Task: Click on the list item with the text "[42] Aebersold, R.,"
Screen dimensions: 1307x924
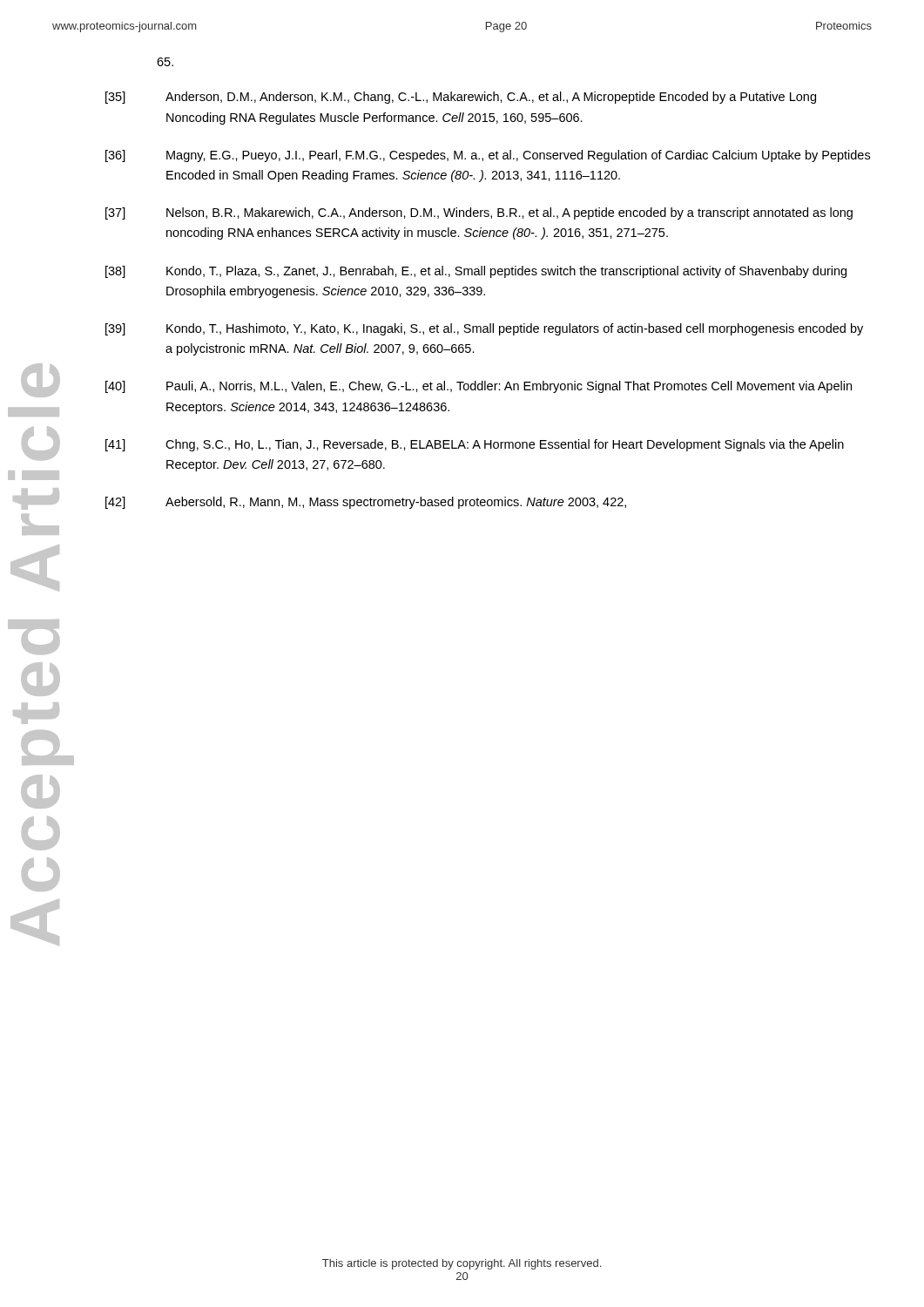Action: (488, 502)
